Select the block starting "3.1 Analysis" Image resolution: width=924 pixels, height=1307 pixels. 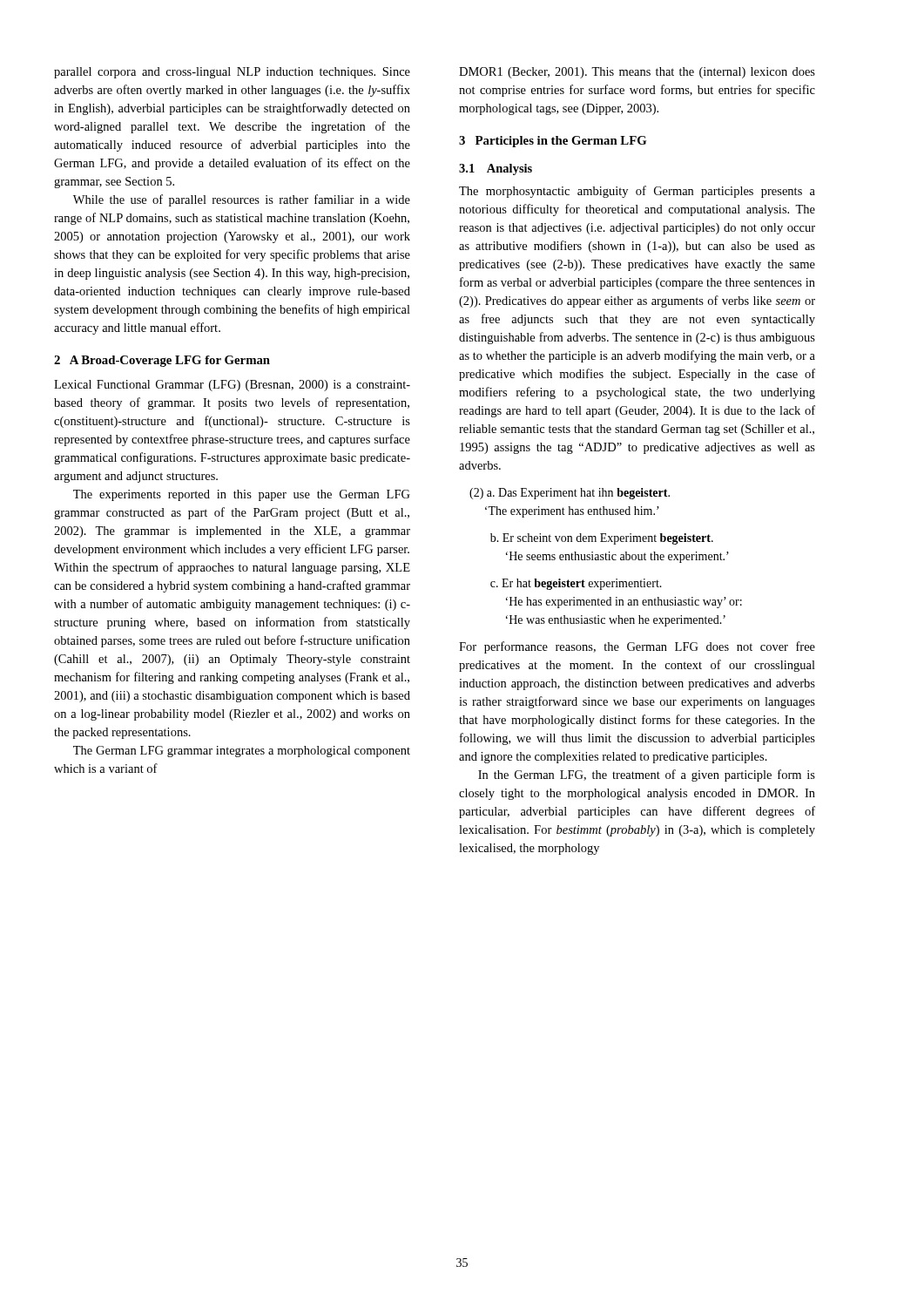tap(496, 169)
